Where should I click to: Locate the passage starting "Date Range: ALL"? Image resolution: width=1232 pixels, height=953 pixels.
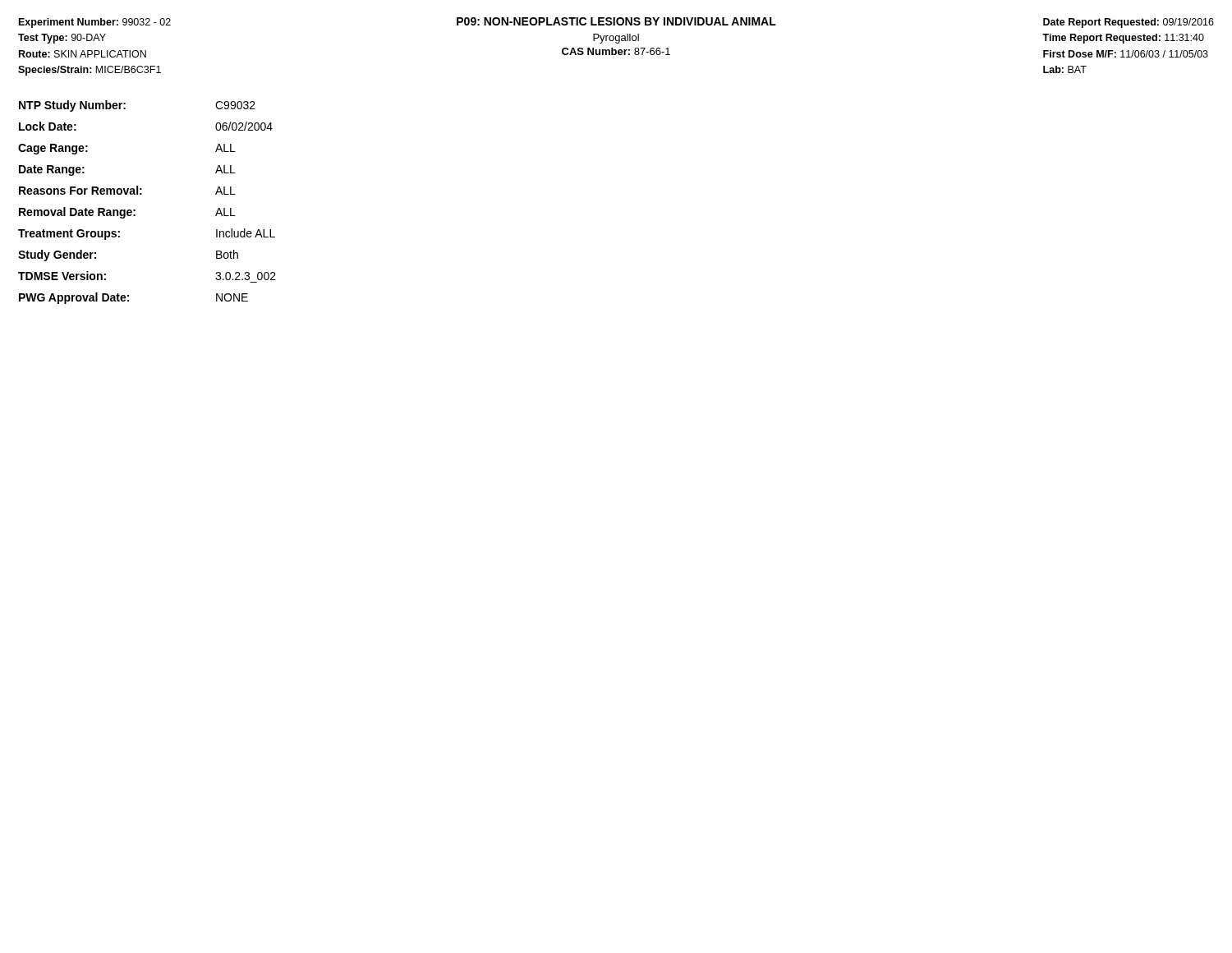click(53, 171)
